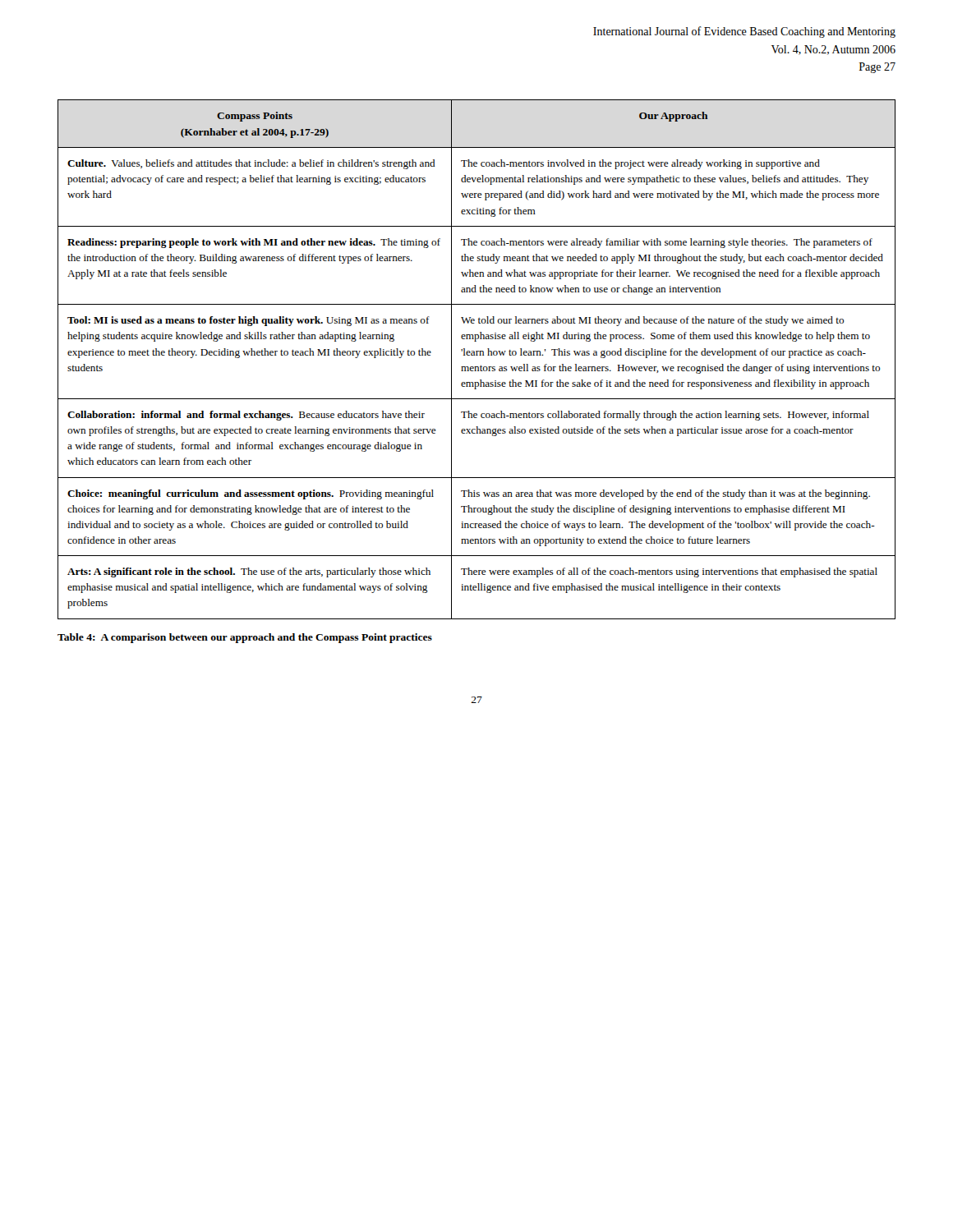This screenshot has width=953, height=1232.
Task: Find the table that mentions "Tool: MI is"
Action: tap(476, 359)
